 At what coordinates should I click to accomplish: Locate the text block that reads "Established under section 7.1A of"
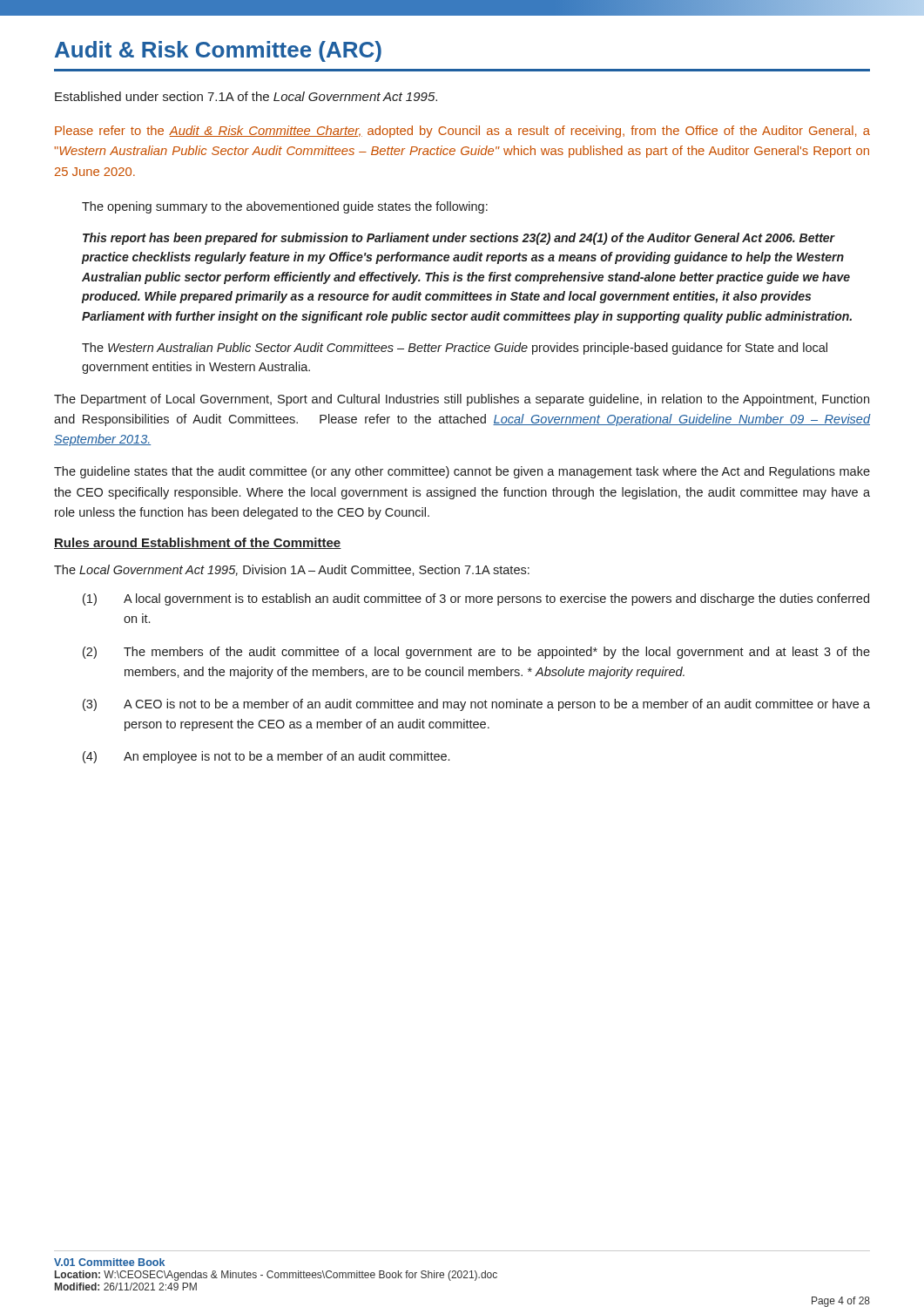point(246,96)
